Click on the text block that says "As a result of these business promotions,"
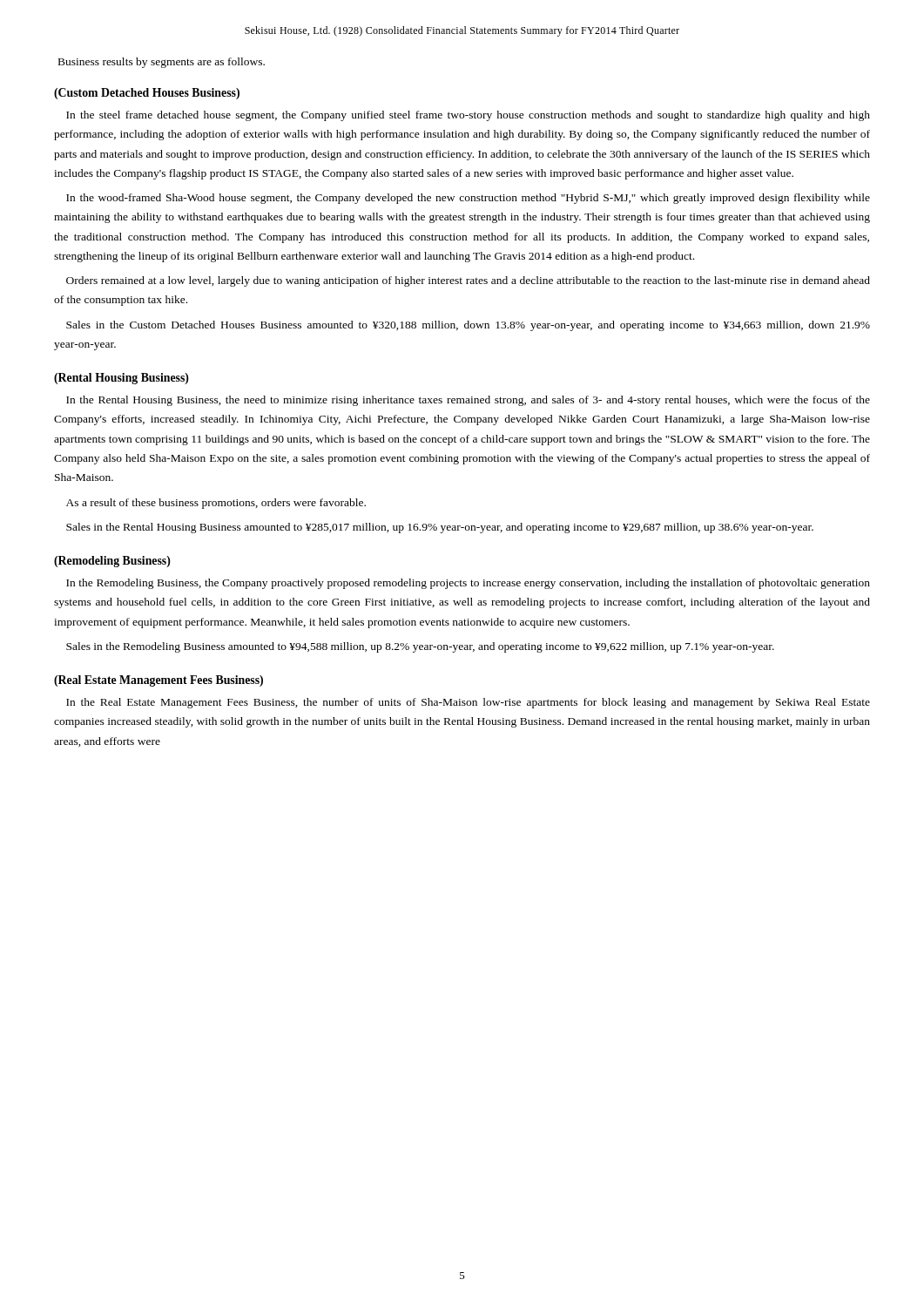 point(216,502)
